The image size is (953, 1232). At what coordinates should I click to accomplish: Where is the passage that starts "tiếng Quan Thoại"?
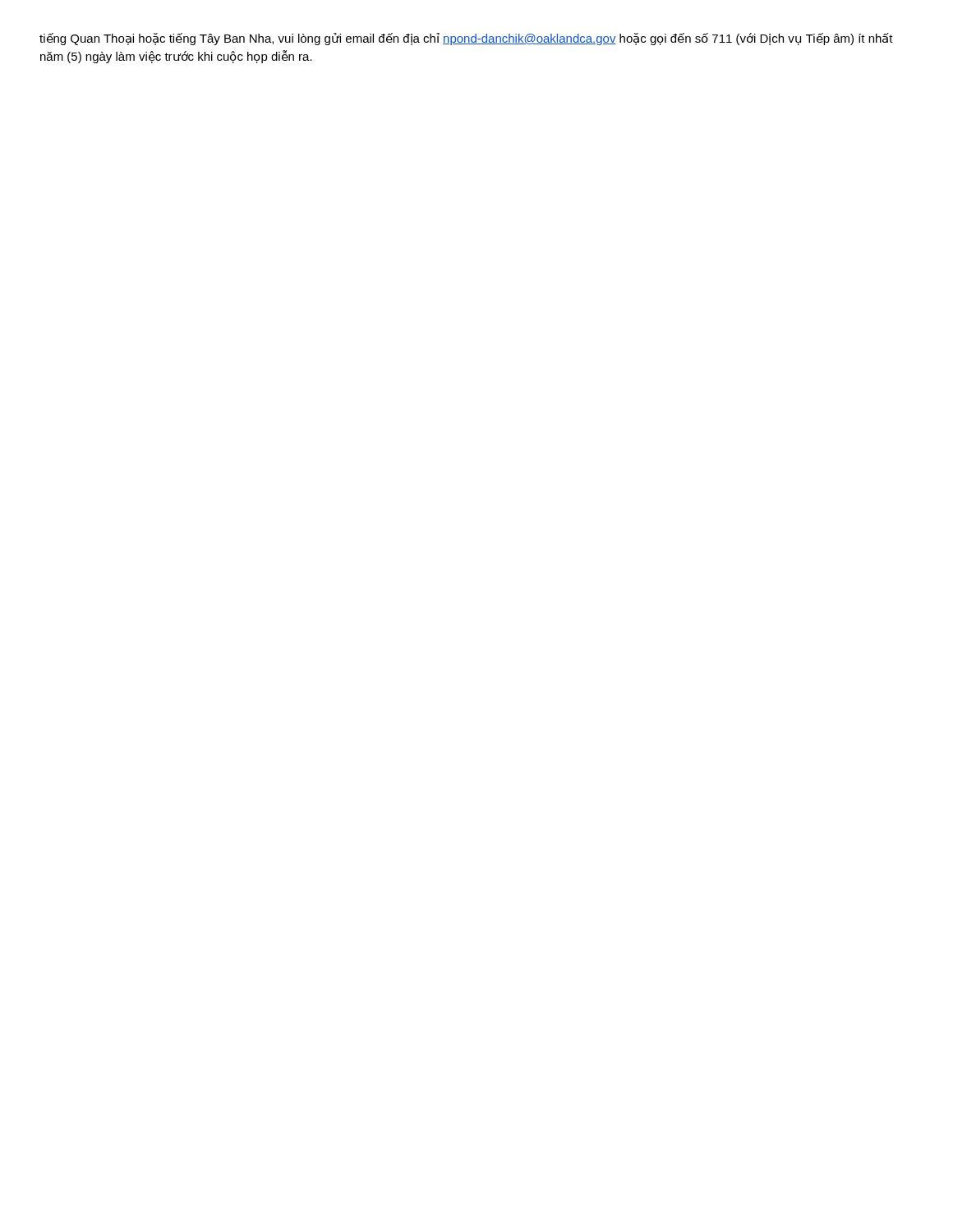(466, 47)
